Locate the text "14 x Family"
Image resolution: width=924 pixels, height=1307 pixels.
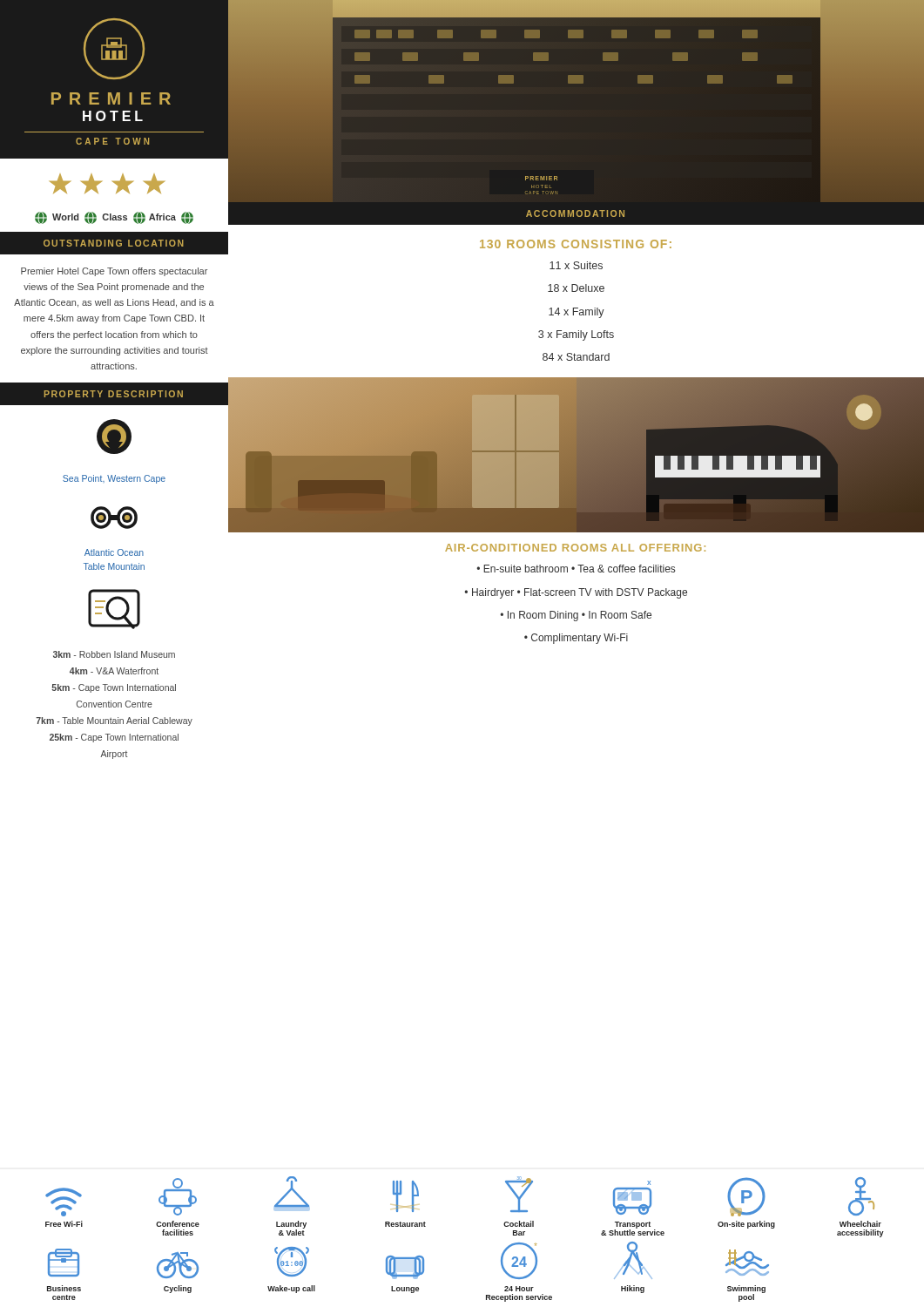coord(576,312)
